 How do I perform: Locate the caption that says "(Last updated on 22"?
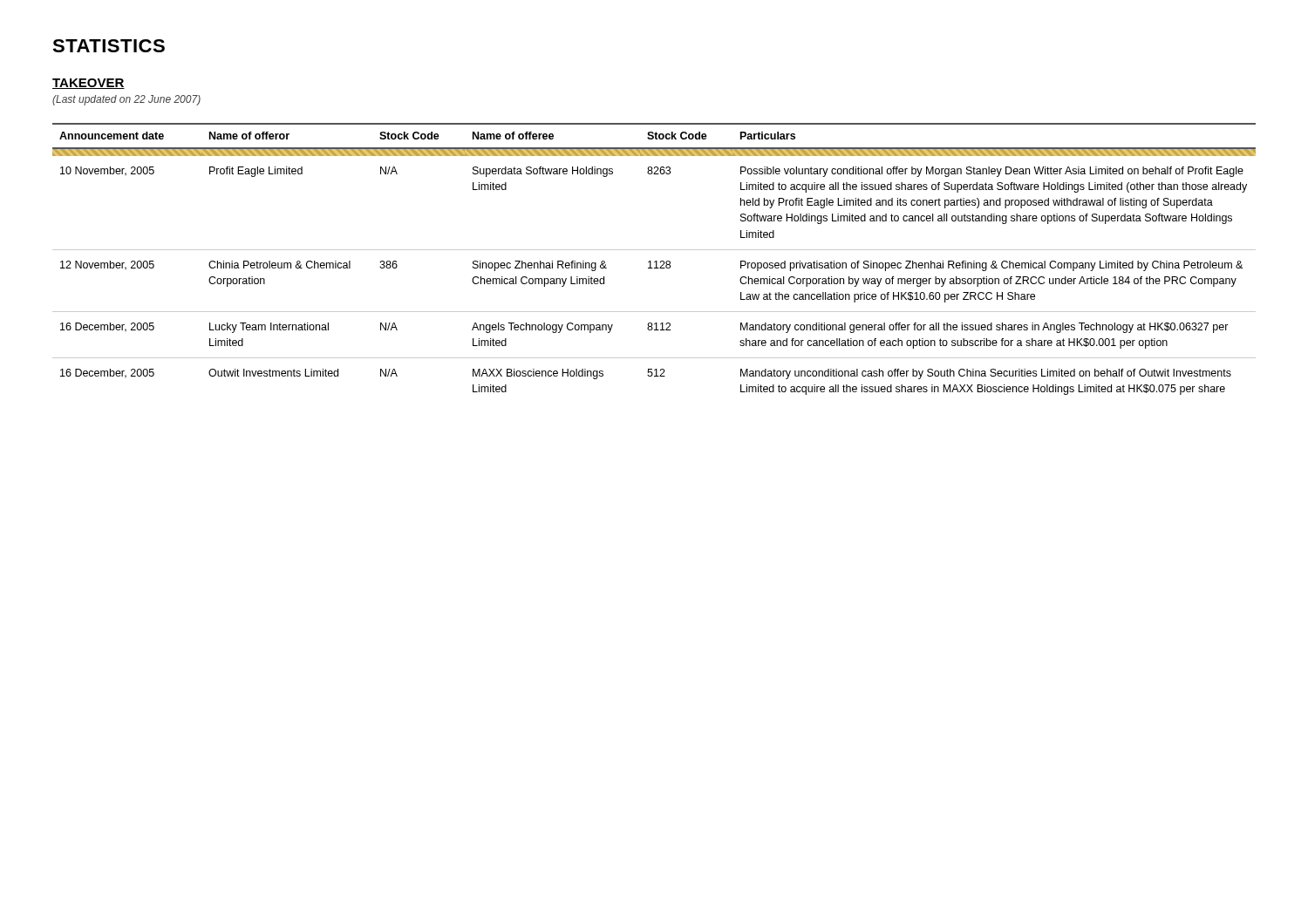click(x=126, y=99)
